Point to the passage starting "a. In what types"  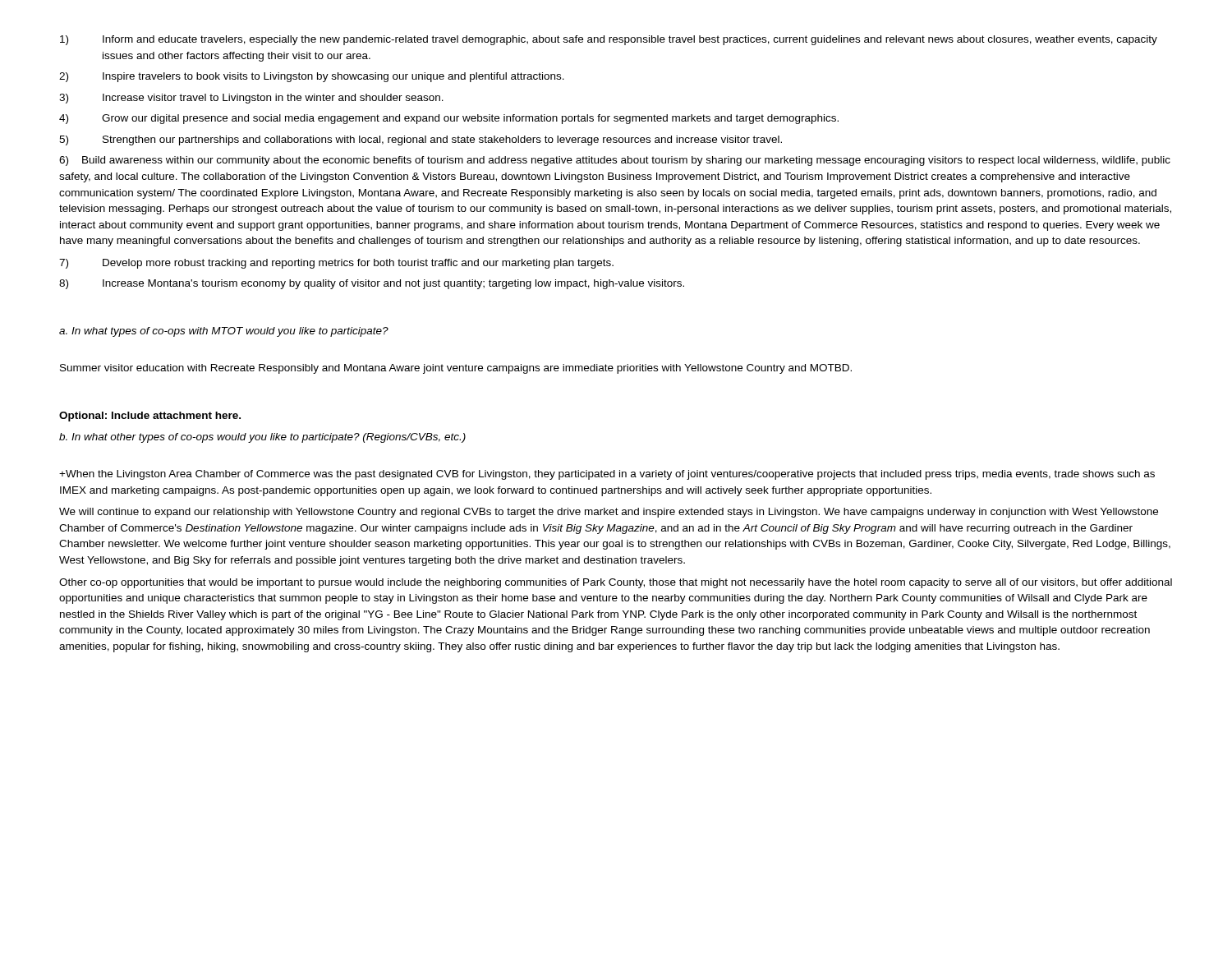coord(224,331)
